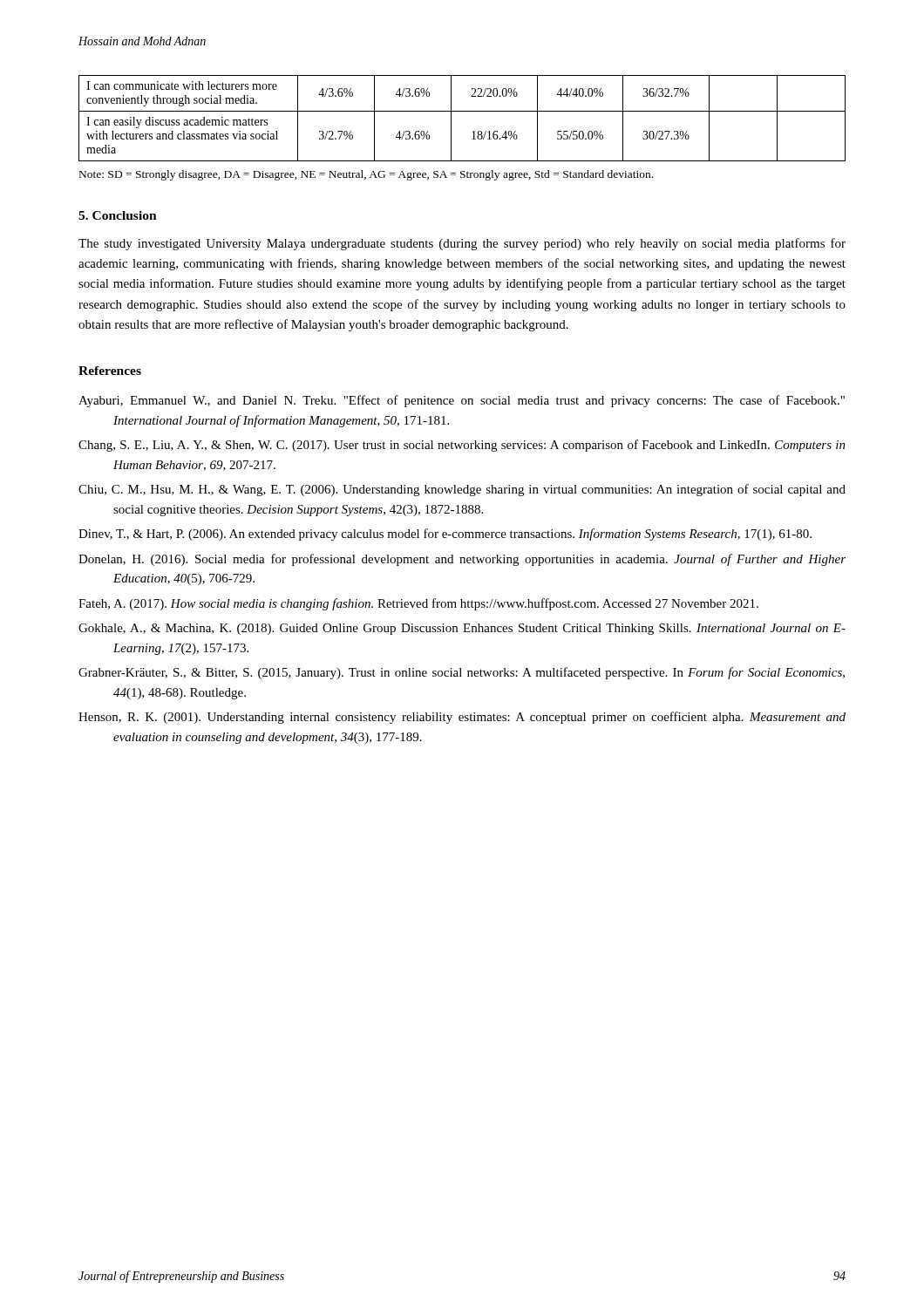The width and height of the screenshot is (924, 1308).
Task: Find the block on this page that starts "Dinev, T., & Hart, P. (2006). An"
Action: coord(445,534)
